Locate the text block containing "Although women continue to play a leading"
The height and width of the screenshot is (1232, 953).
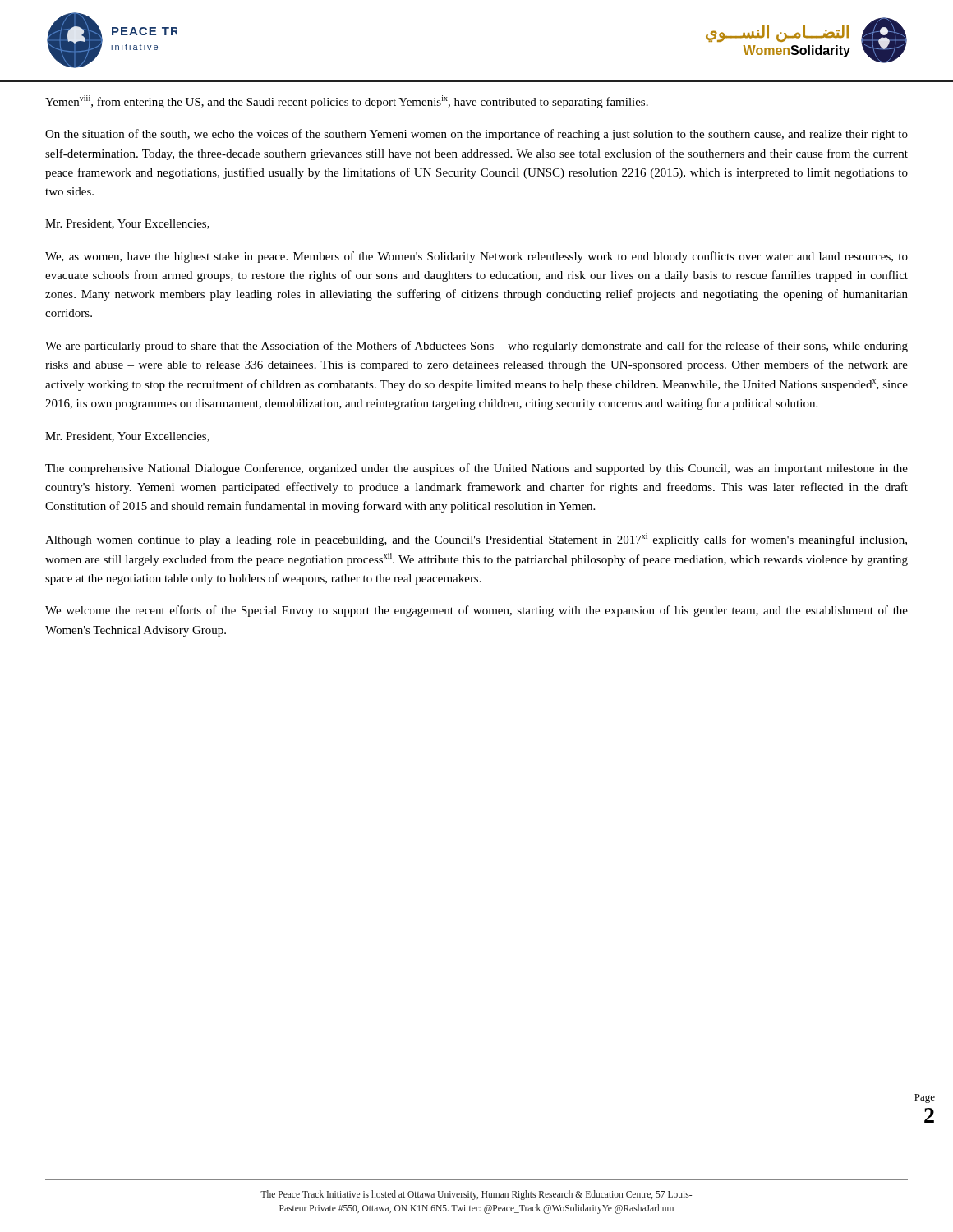tap(476, 558)
